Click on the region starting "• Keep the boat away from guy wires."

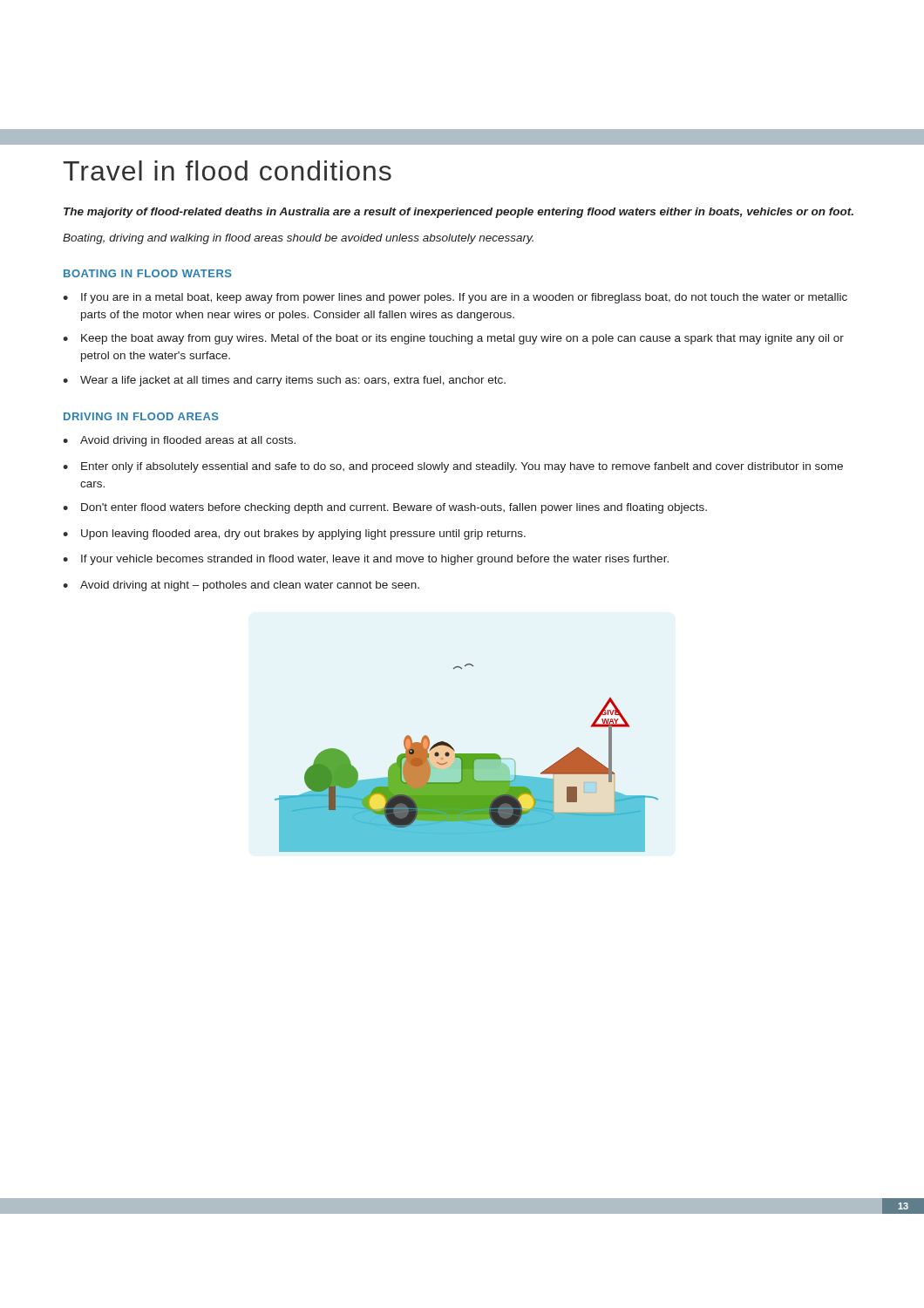click(x=462, y=347)
